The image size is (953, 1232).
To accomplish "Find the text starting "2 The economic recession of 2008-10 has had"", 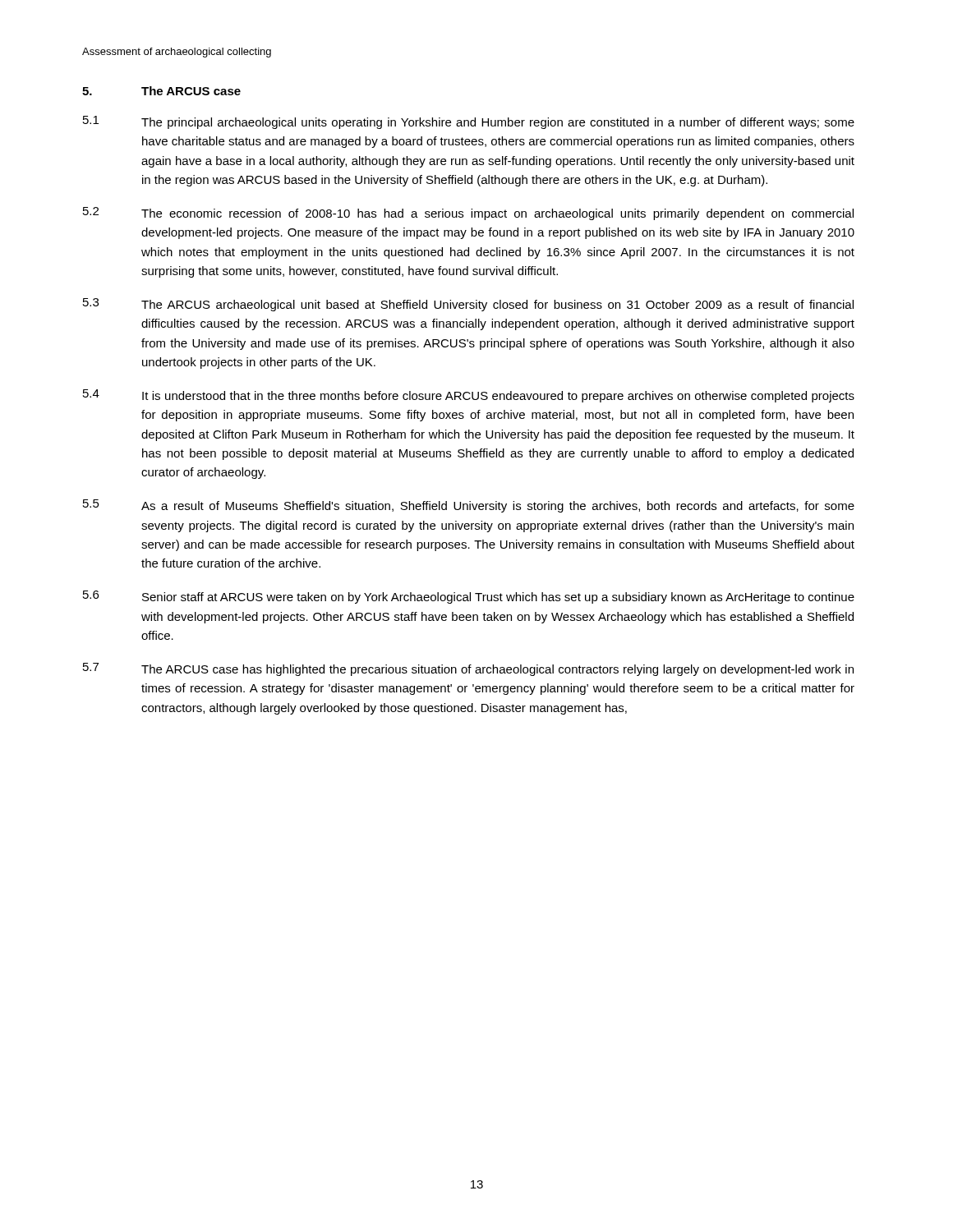I will [468, 242].
